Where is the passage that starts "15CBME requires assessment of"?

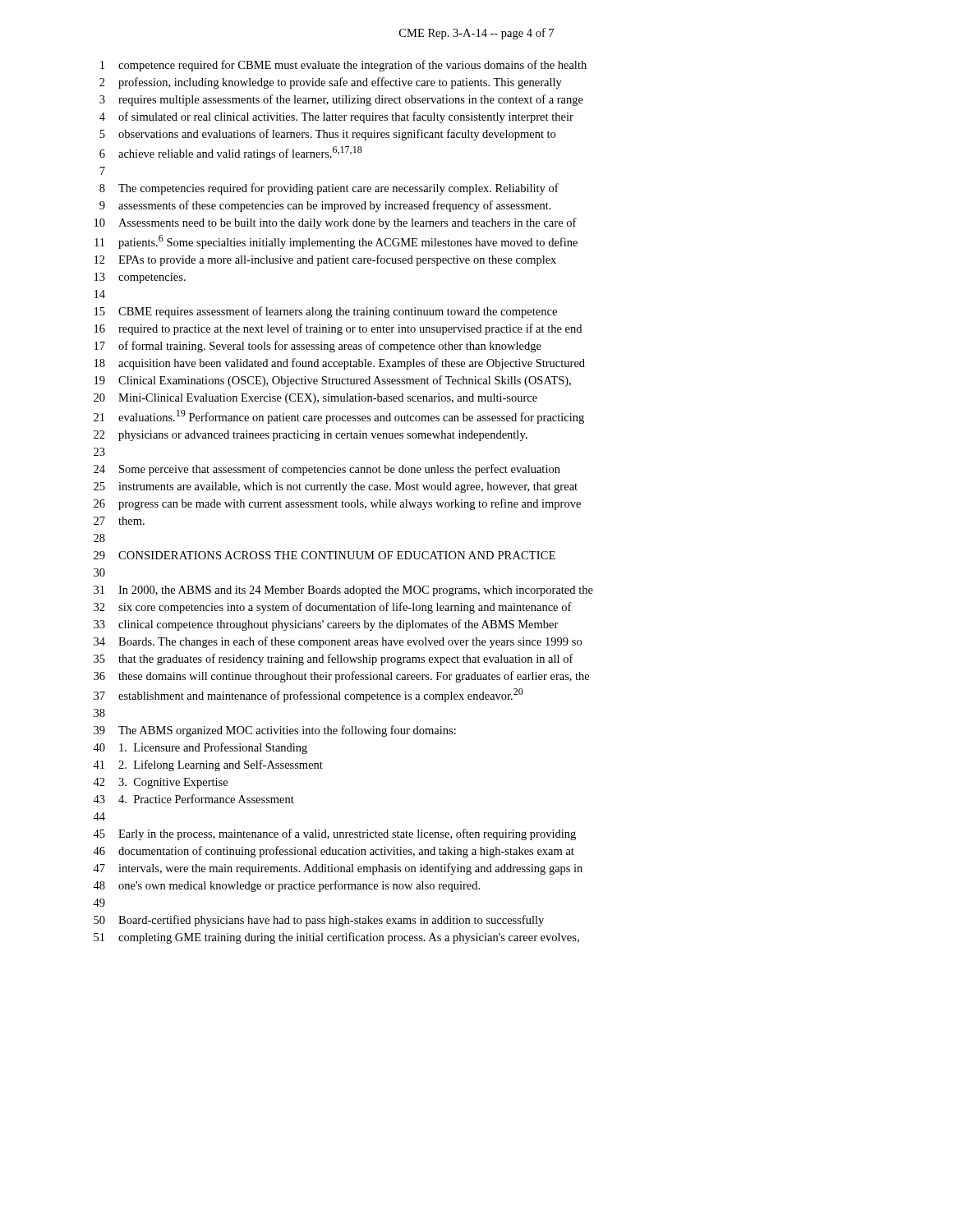(x=481, y=373)
